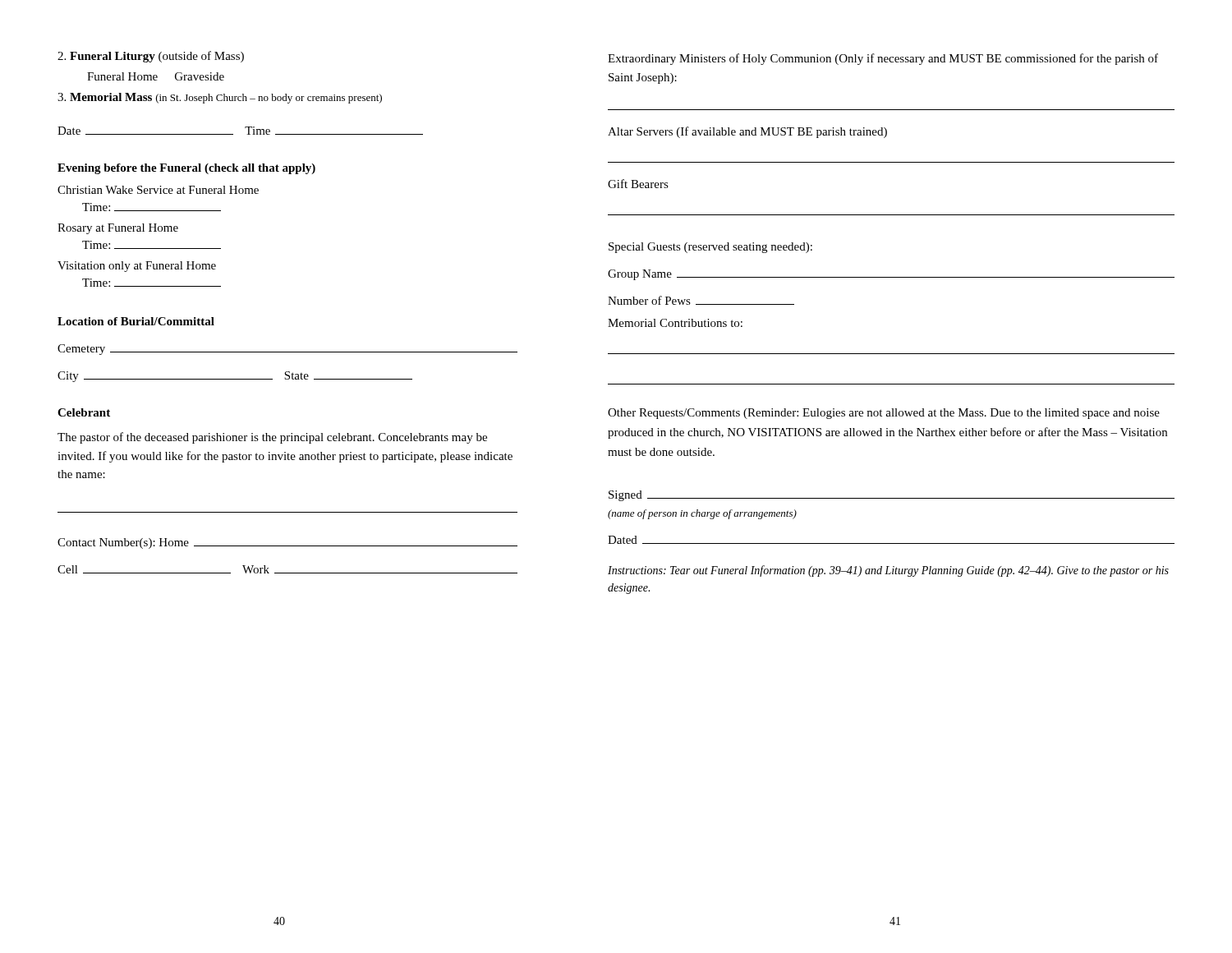Viewport: 1232px width, 953px height.
Task: Select the text block that says "(name of person"
Action: [x=702, y=513]
